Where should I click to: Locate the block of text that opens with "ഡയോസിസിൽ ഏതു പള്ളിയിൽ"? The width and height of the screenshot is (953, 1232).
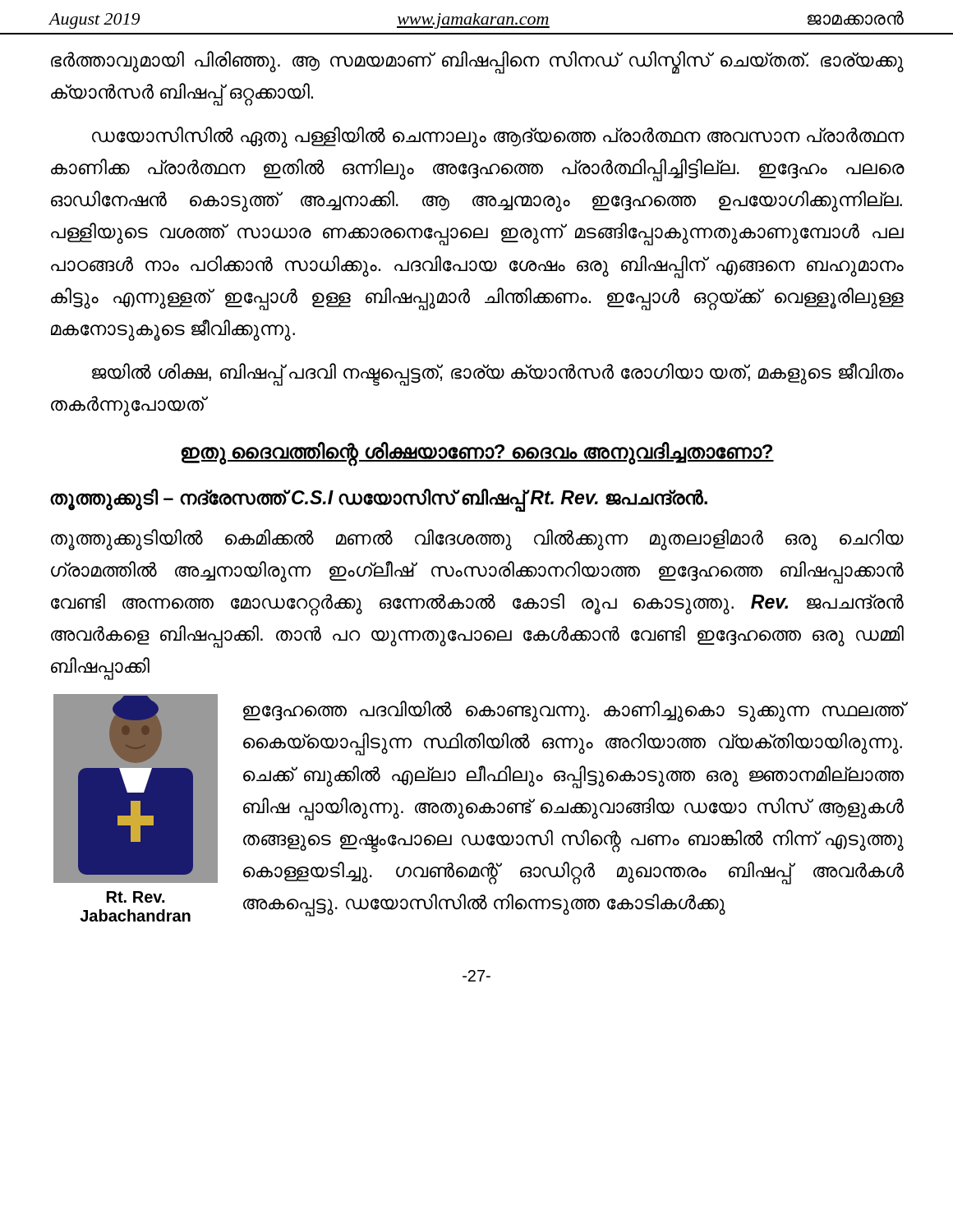click(476, 232)
